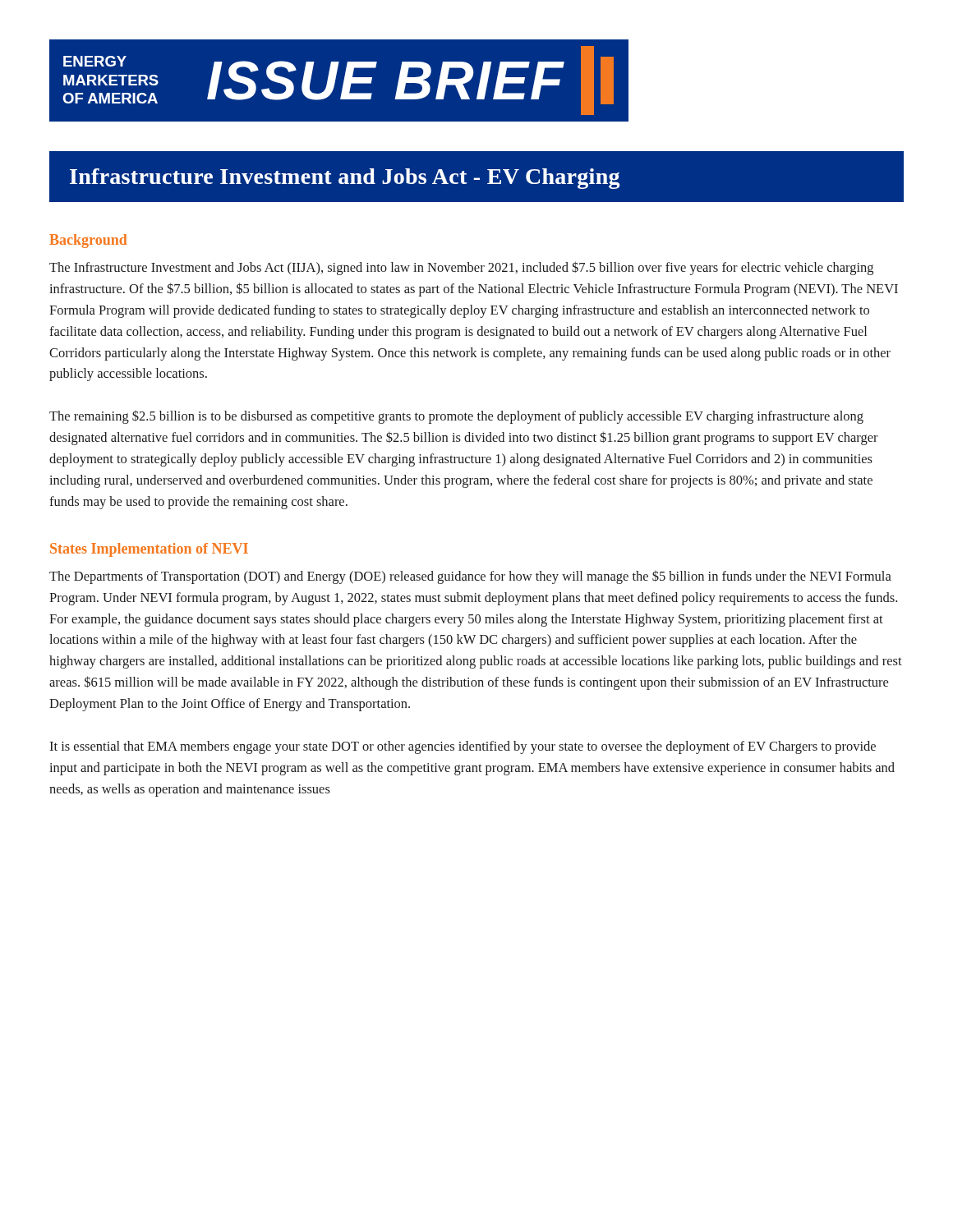
Task: Locate the block of text that opens with "The remaining $2.5"
Action: click(464, 459)
